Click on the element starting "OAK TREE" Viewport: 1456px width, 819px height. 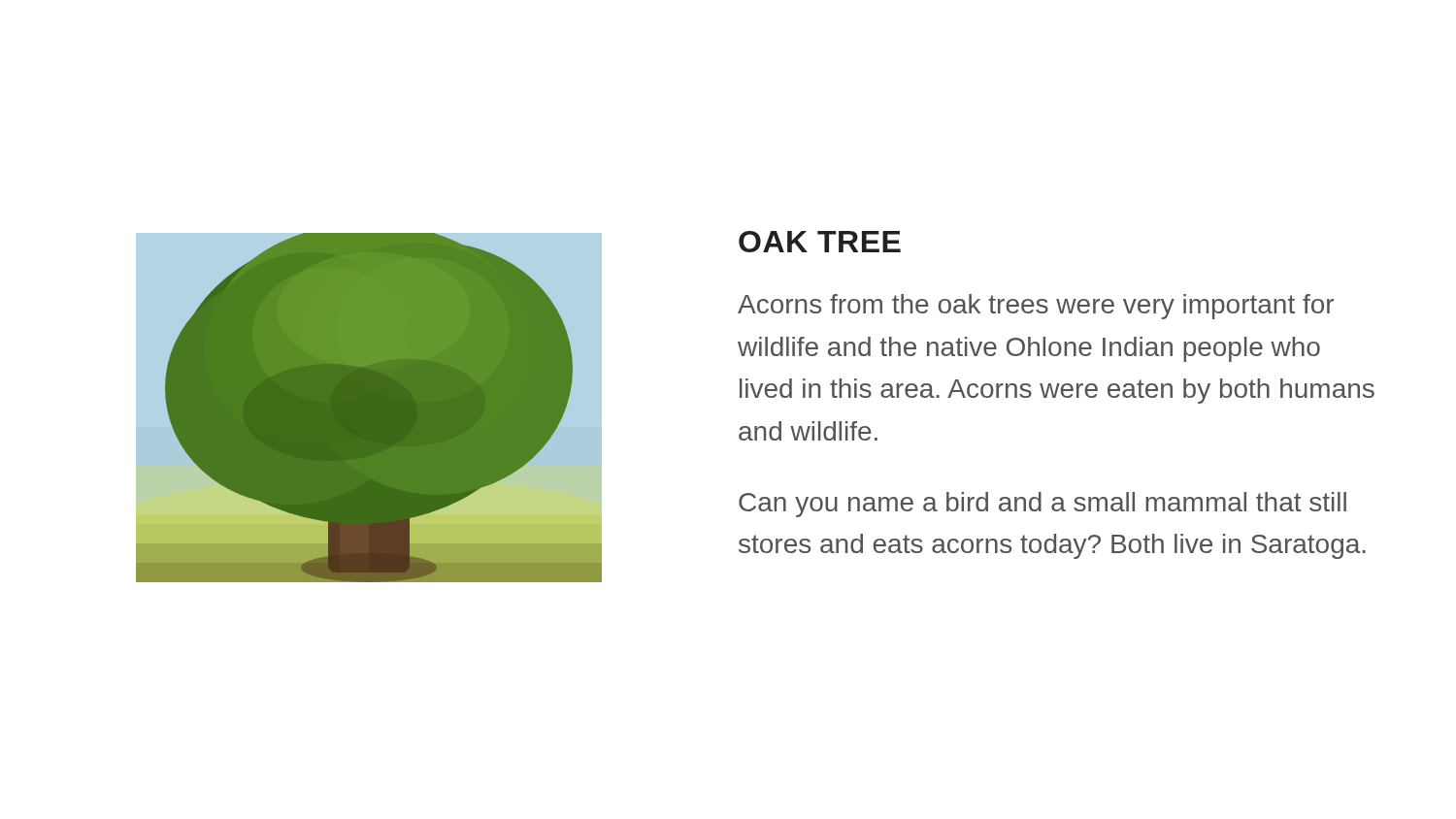pyautogui.click(x=820, y=242)
